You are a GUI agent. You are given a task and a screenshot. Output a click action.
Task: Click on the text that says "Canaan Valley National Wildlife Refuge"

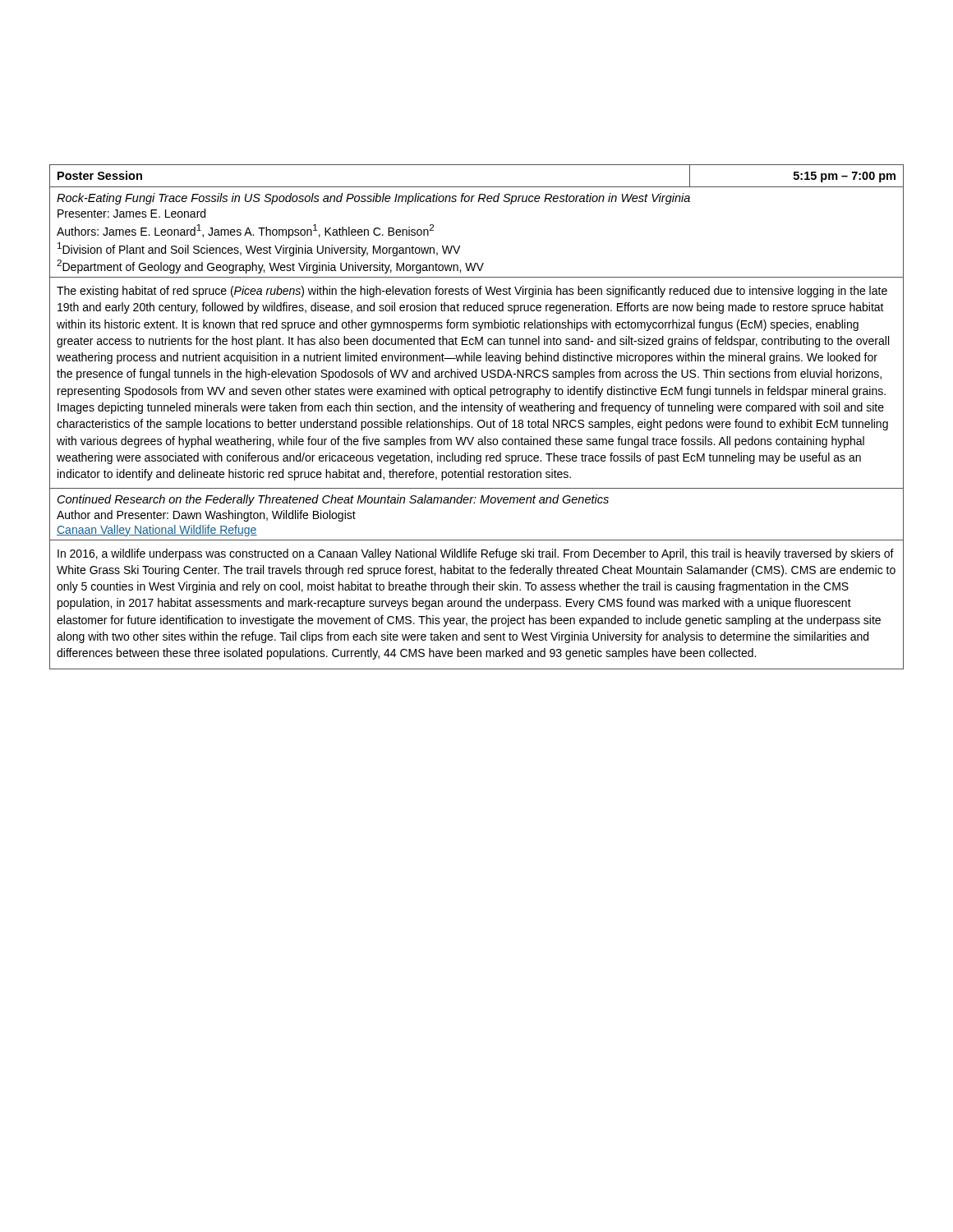157,529
